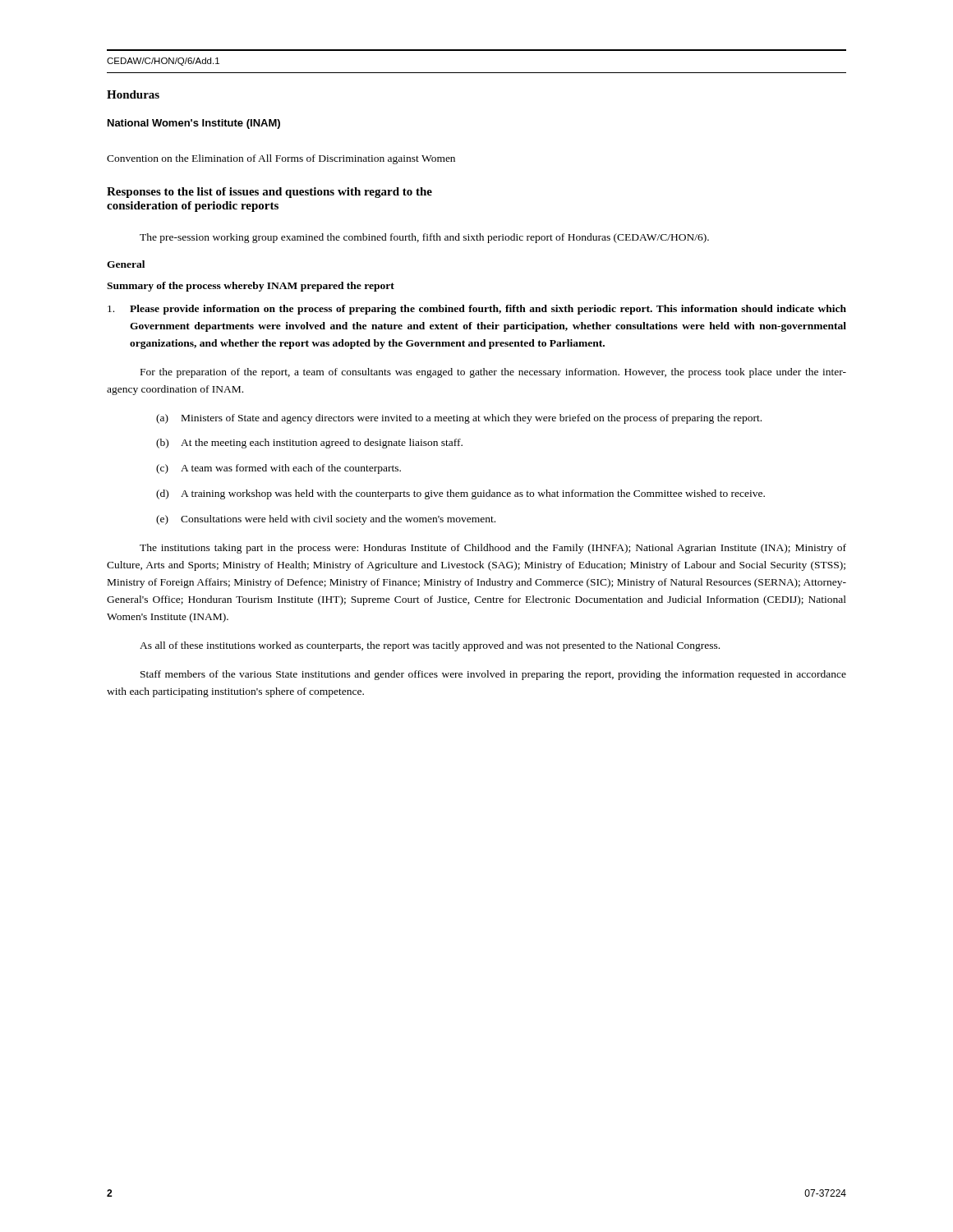This screenshot has height=1232, width=953.
Task: Select the text block starting "(c) A team was"
Action: 279,469
